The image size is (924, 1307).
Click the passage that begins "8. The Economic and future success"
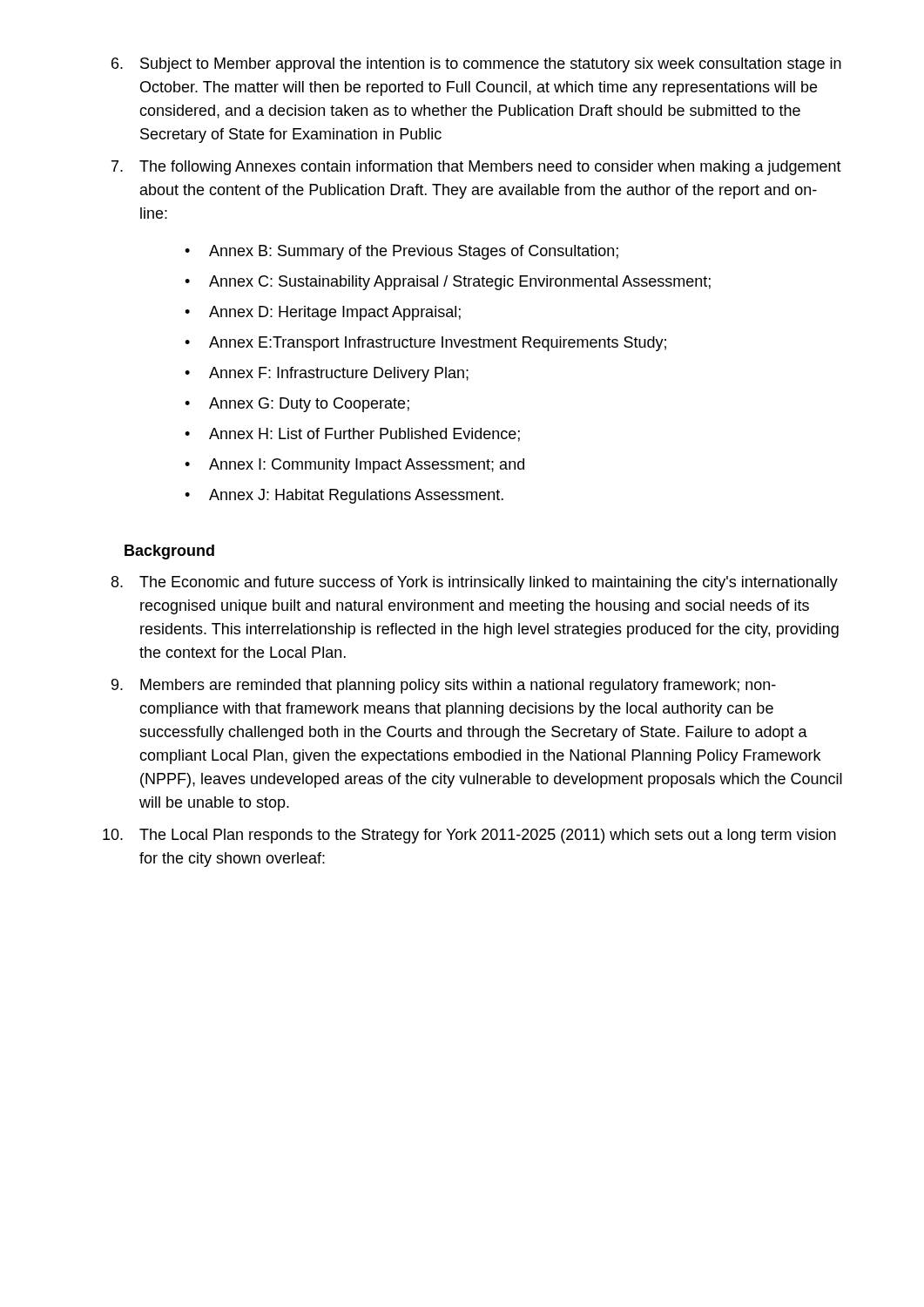(x=462, y=618)
